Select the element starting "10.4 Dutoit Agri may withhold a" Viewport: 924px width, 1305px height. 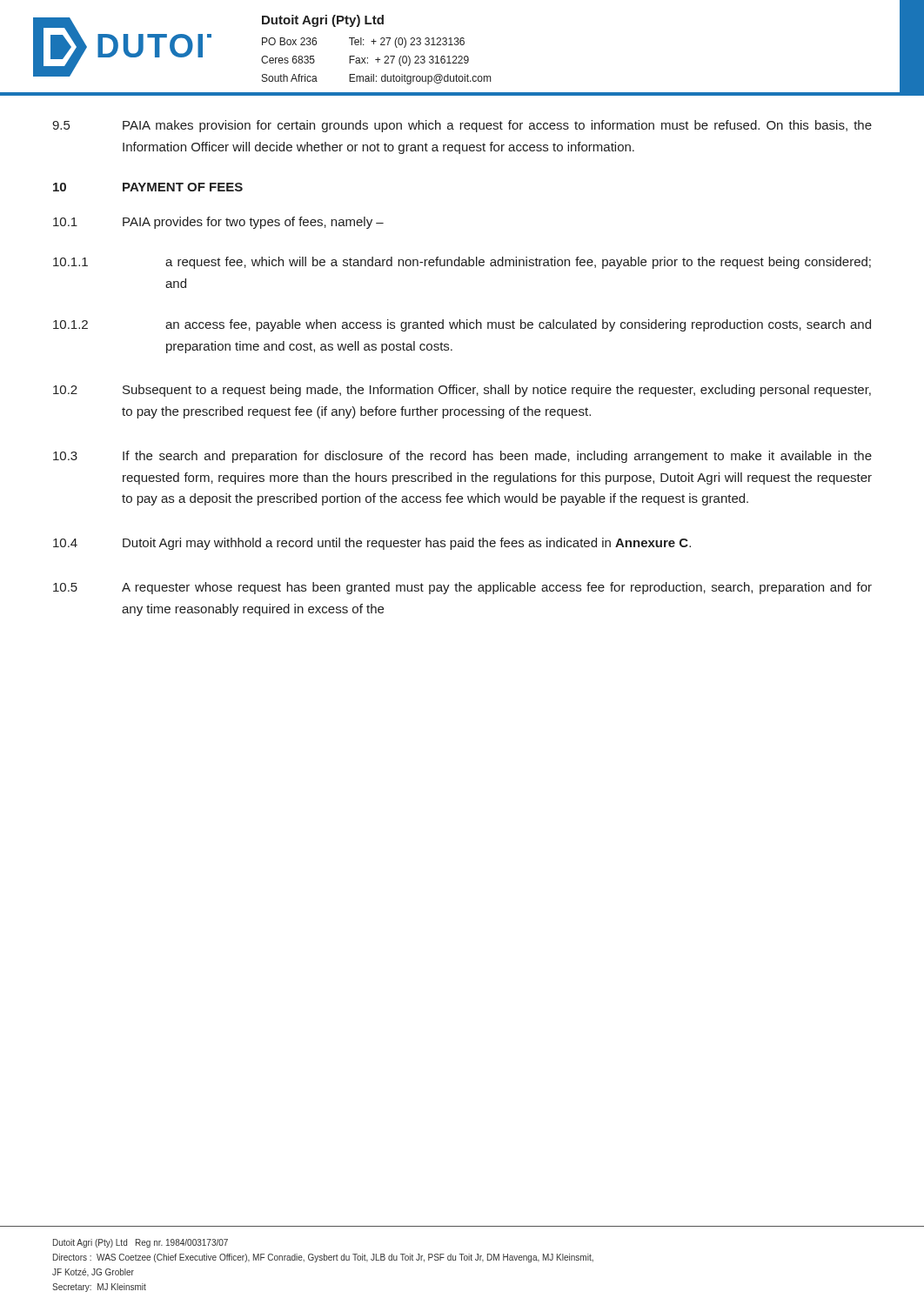click(x=462, y=543)
